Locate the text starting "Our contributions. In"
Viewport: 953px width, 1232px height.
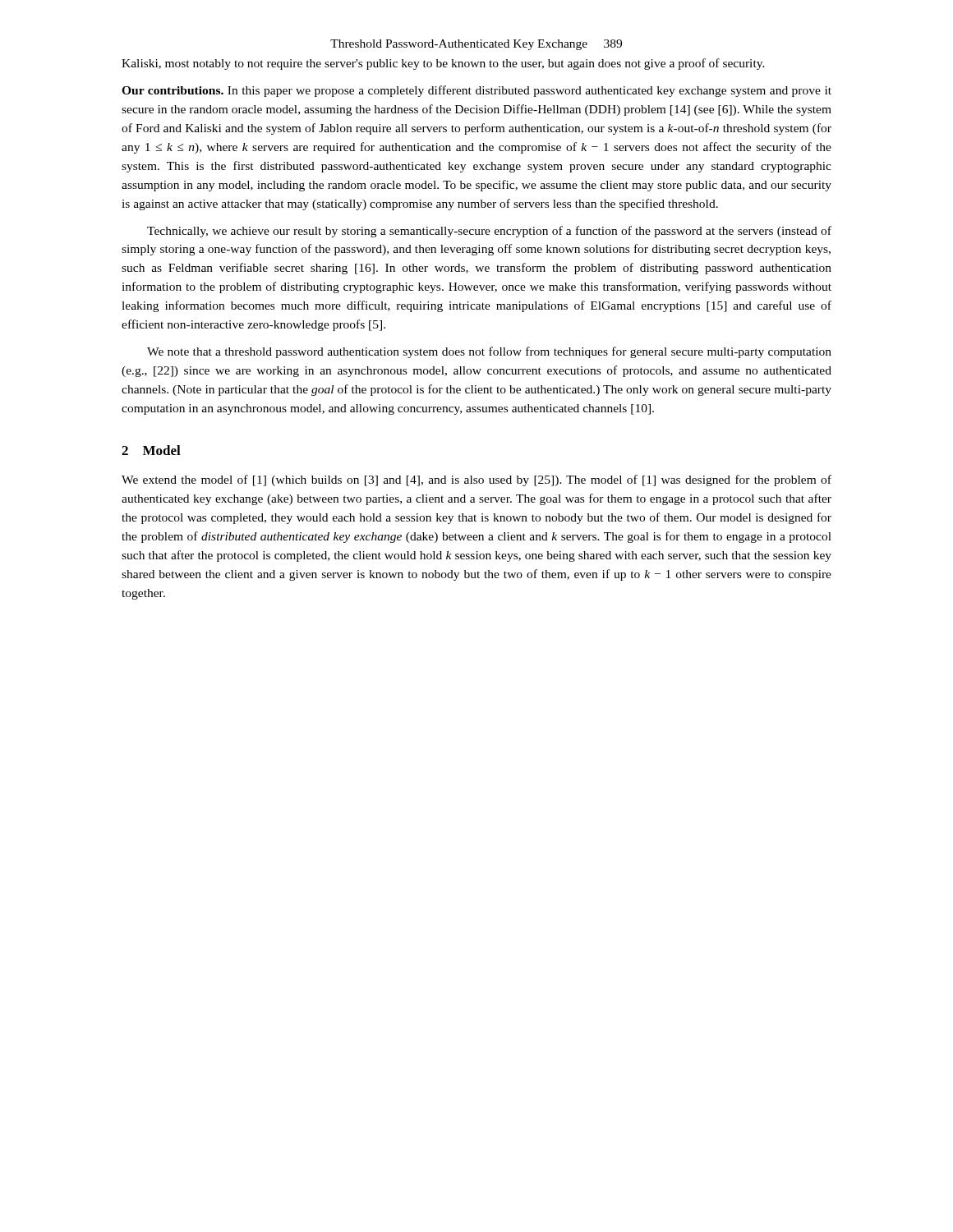point(476,147)
